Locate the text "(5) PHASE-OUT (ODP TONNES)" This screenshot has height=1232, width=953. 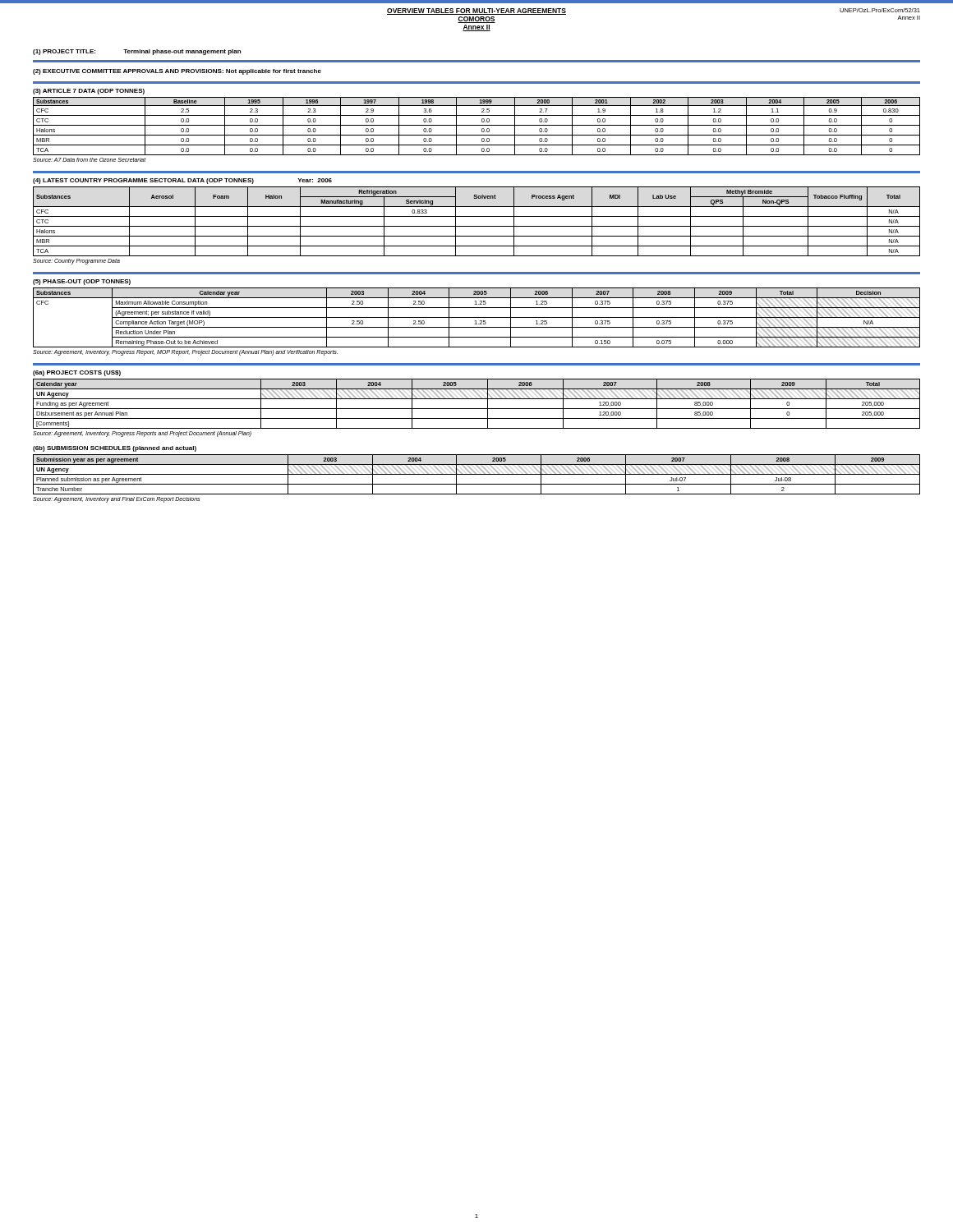coord(82,281)
